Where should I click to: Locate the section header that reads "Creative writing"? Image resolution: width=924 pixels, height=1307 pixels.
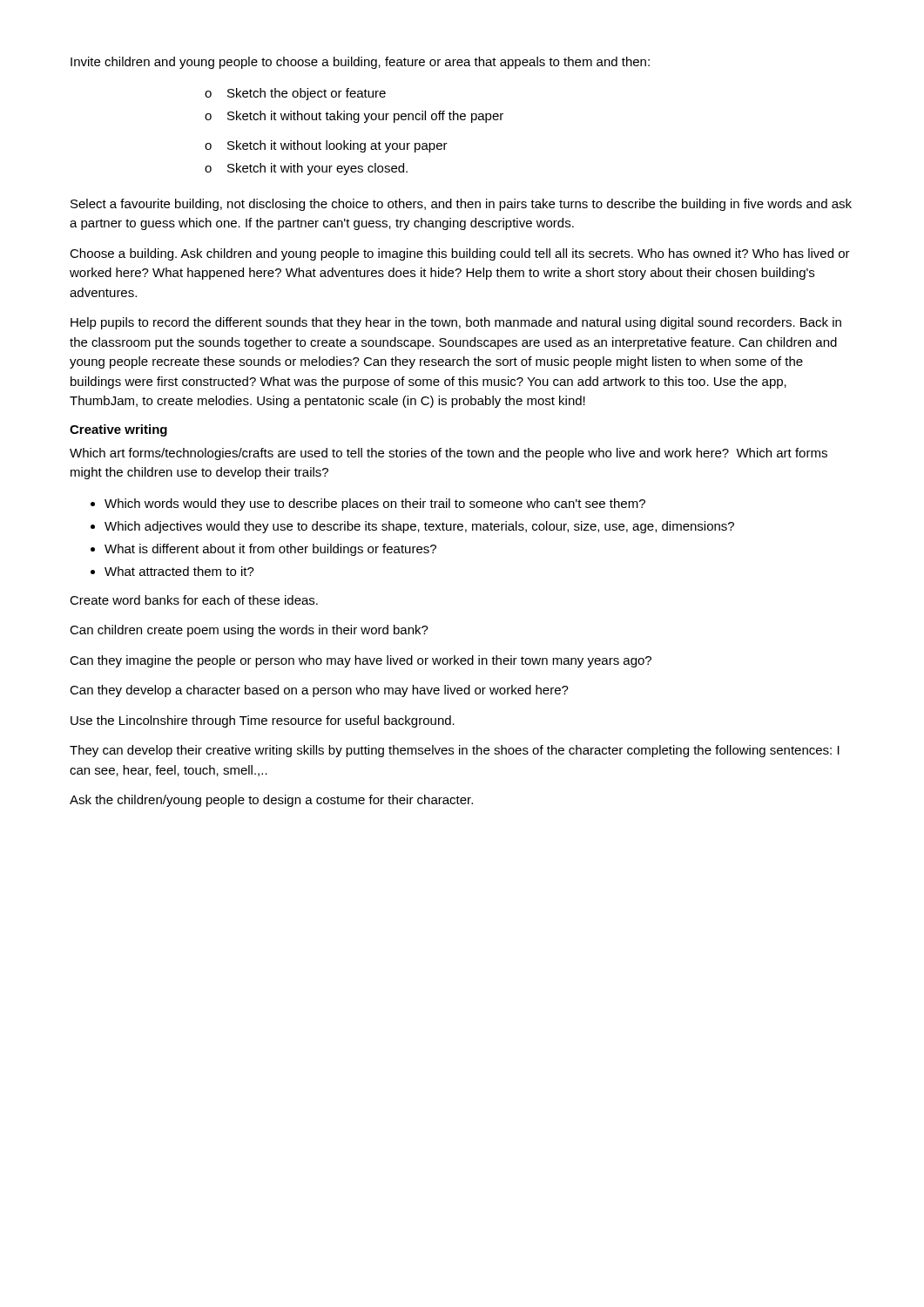[119, 429]
